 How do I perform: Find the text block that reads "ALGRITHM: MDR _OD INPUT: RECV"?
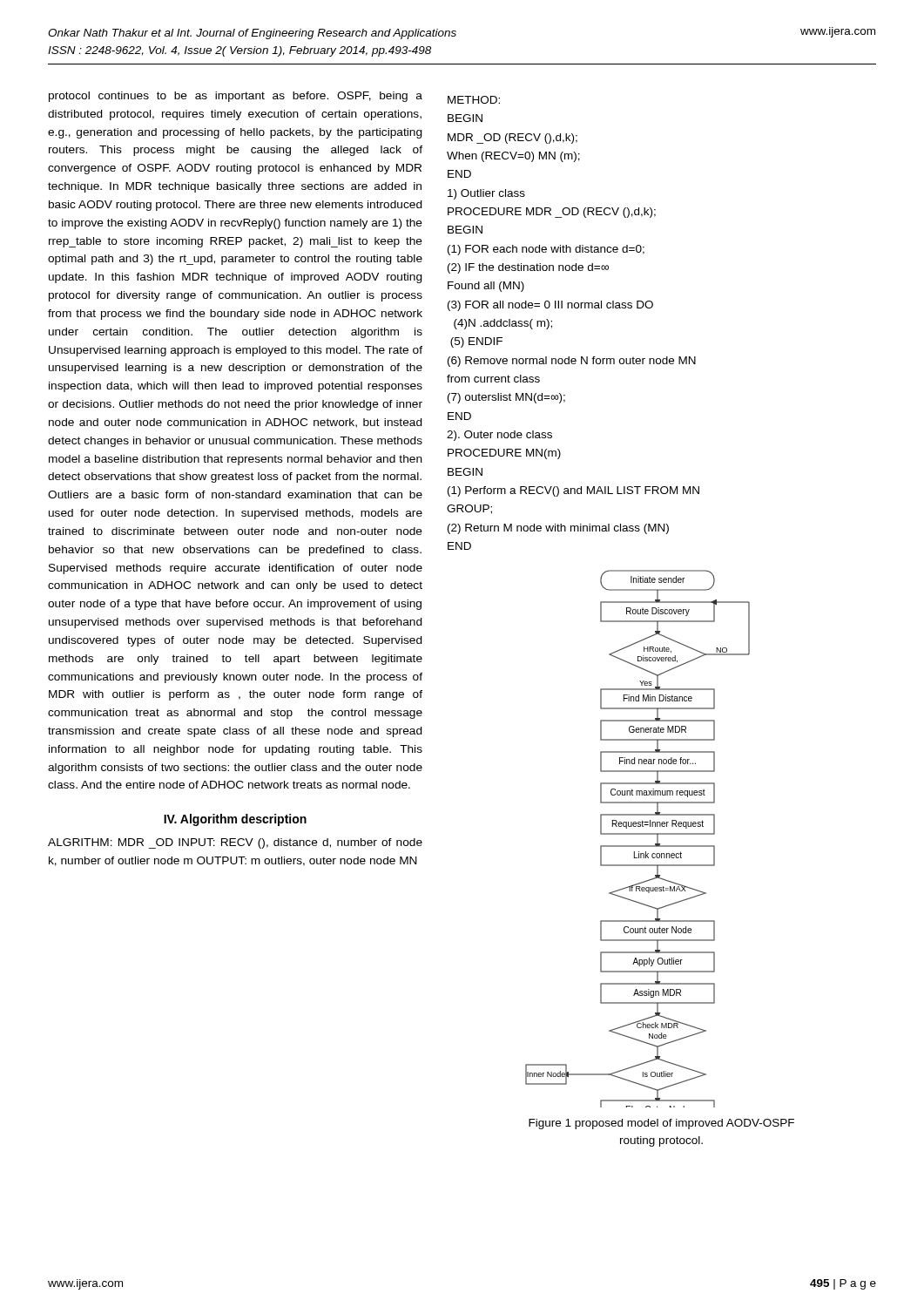(235, 851)
